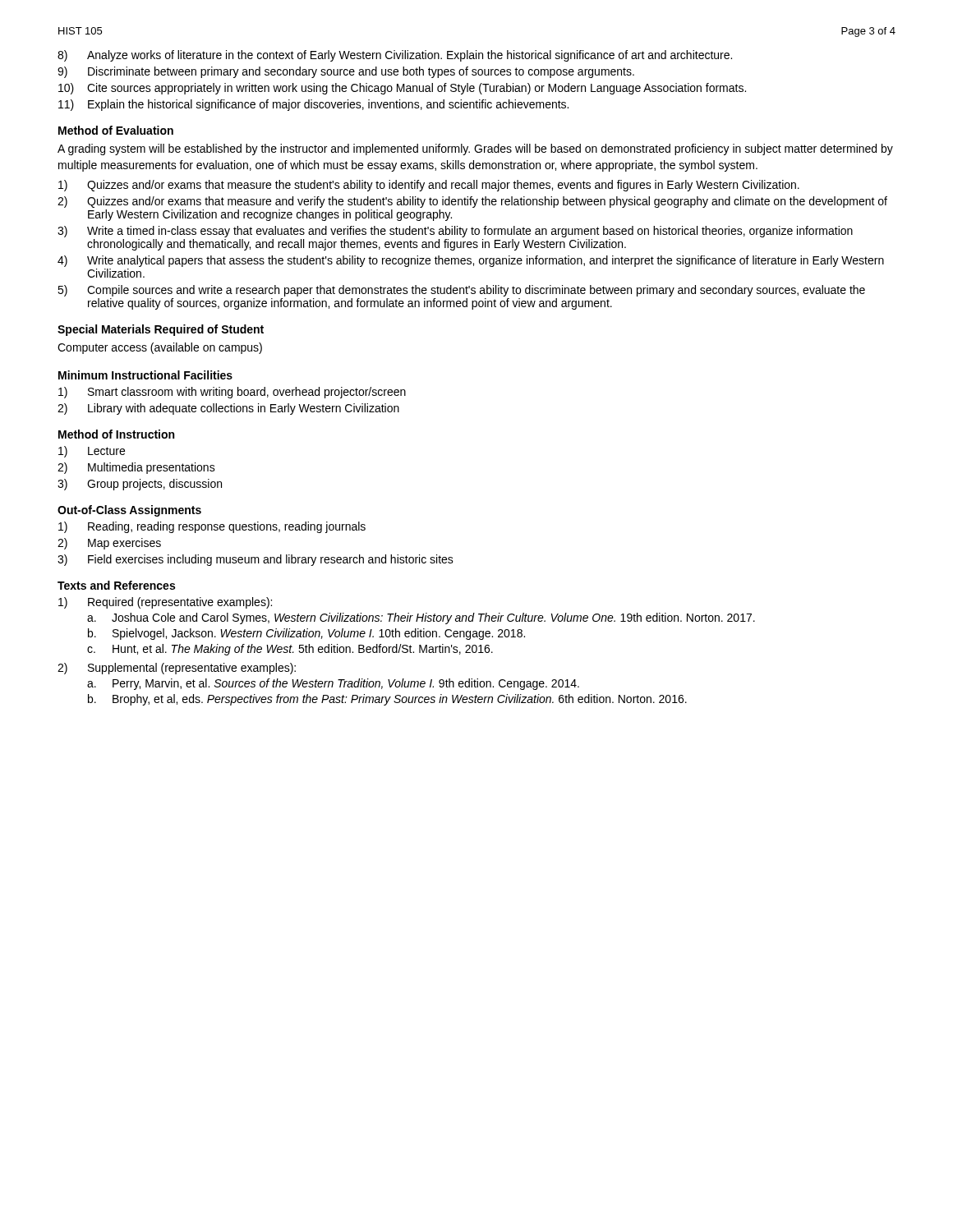953x1232 pixels.
Task: Find the list item that says "3) Field exercises including"
Action: click(256, 560)
